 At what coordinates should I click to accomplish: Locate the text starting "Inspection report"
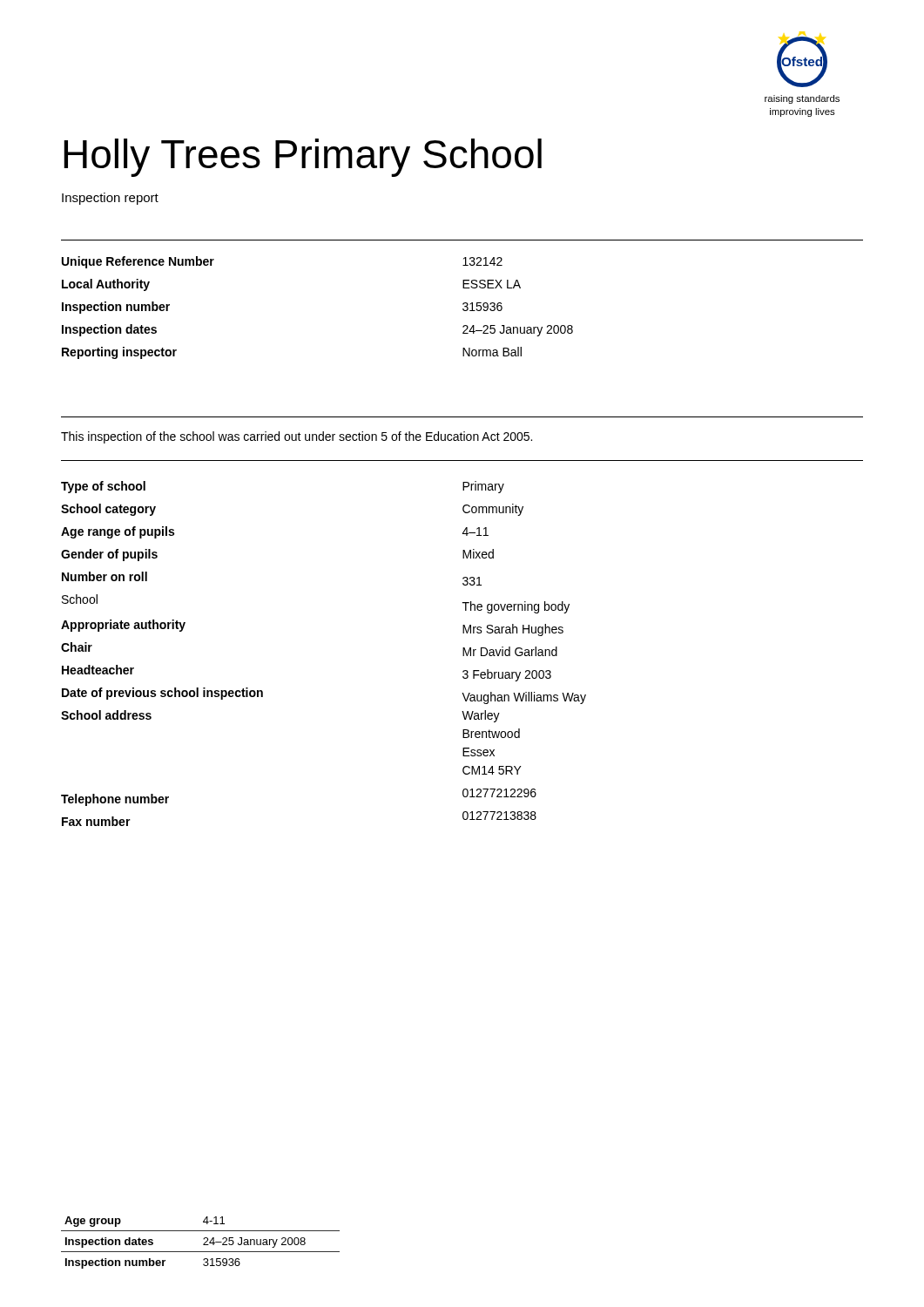click(110, 197)
